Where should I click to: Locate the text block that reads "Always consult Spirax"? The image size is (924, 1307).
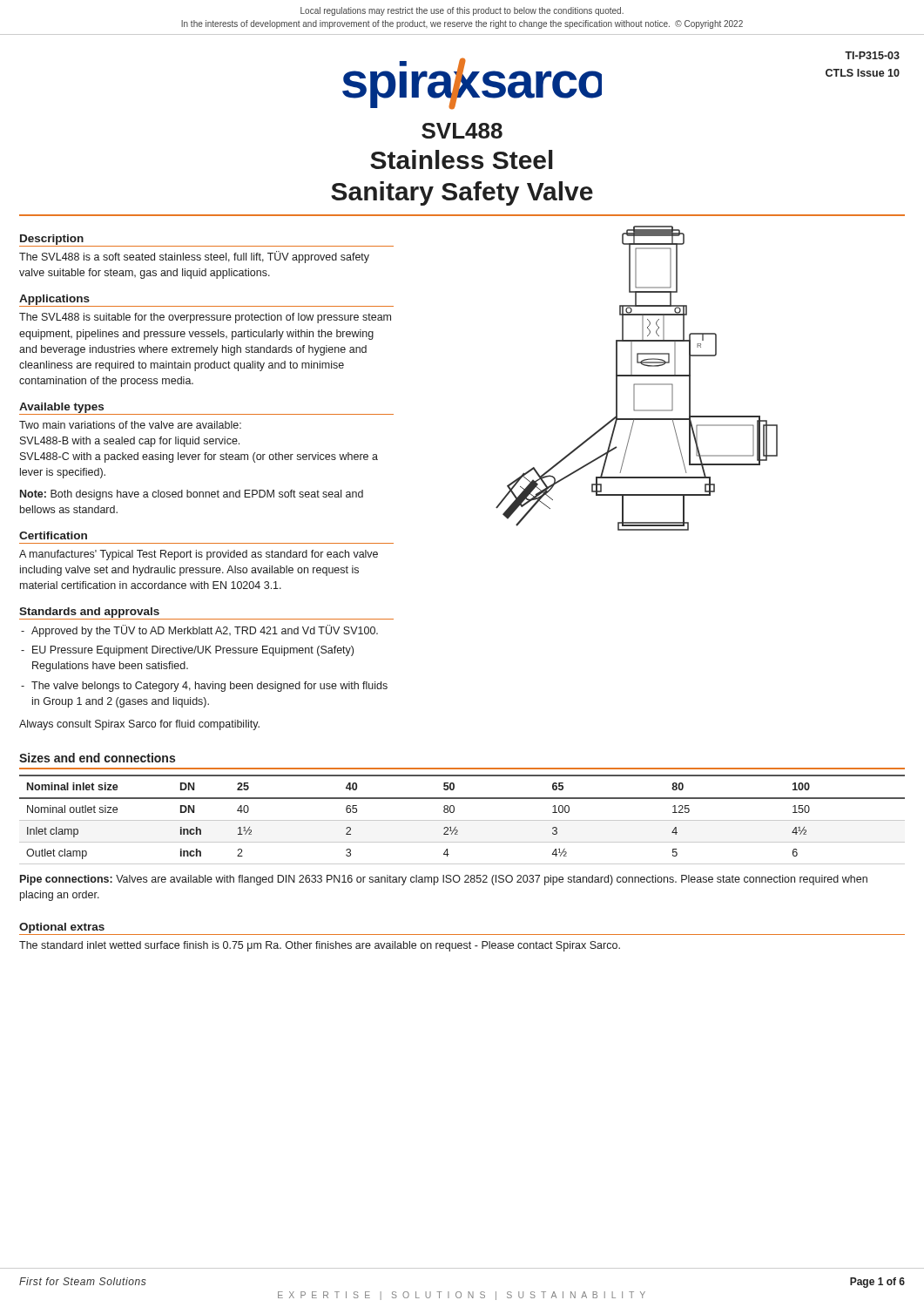[140, 724]
